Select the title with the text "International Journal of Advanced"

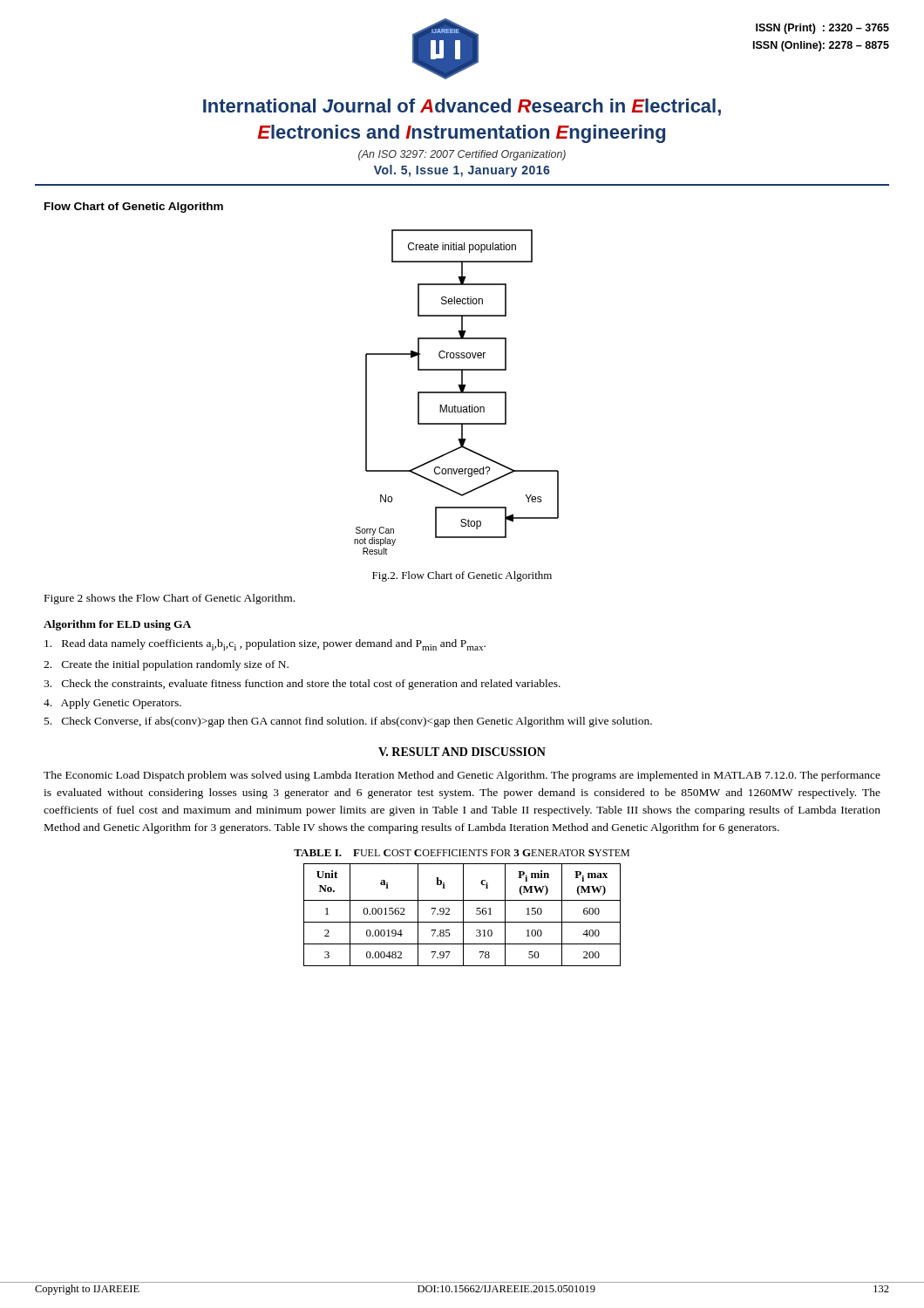coord(462,119)
